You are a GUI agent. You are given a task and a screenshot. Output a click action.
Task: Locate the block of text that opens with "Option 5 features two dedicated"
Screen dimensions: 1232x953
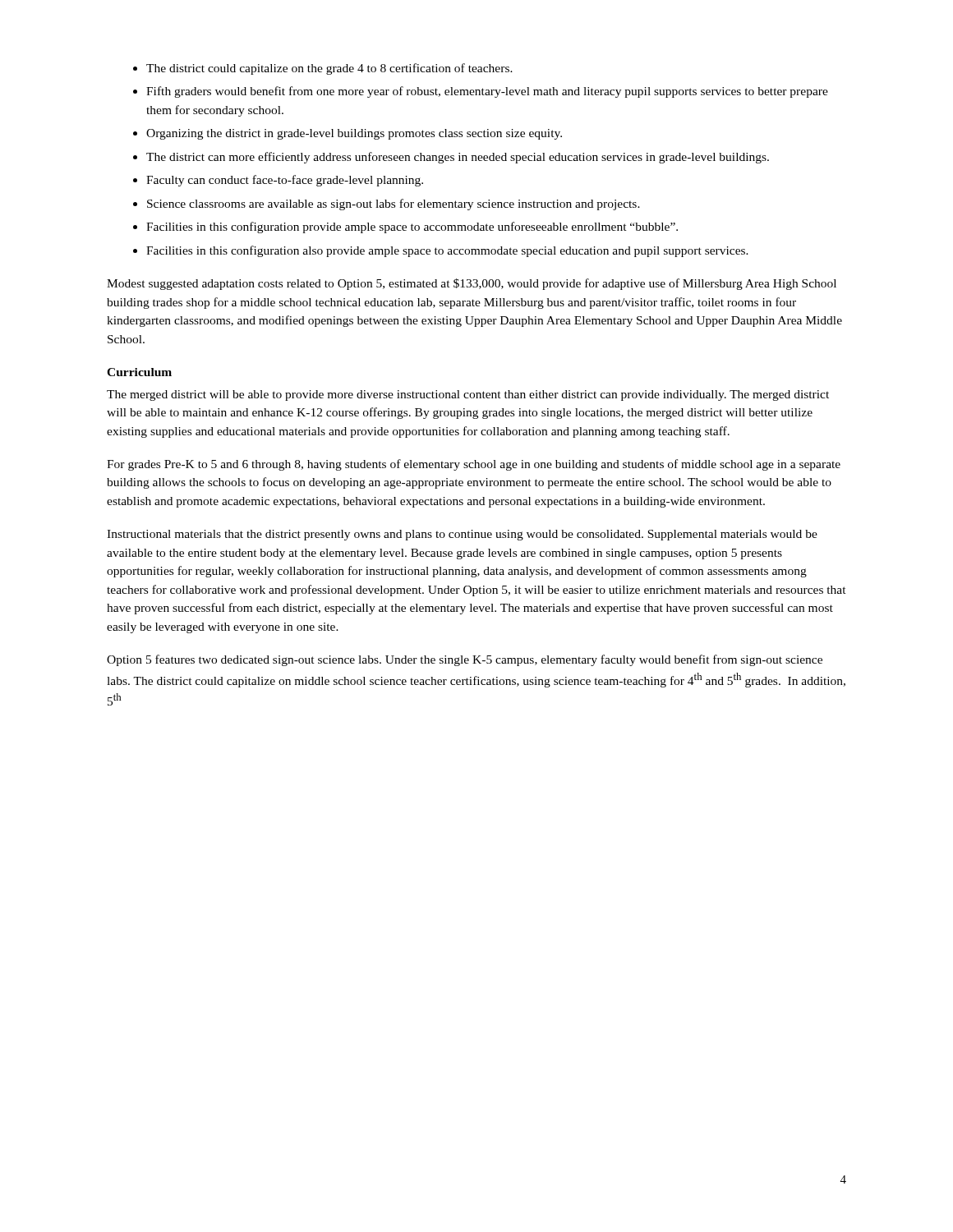click(x=476, y=680)
